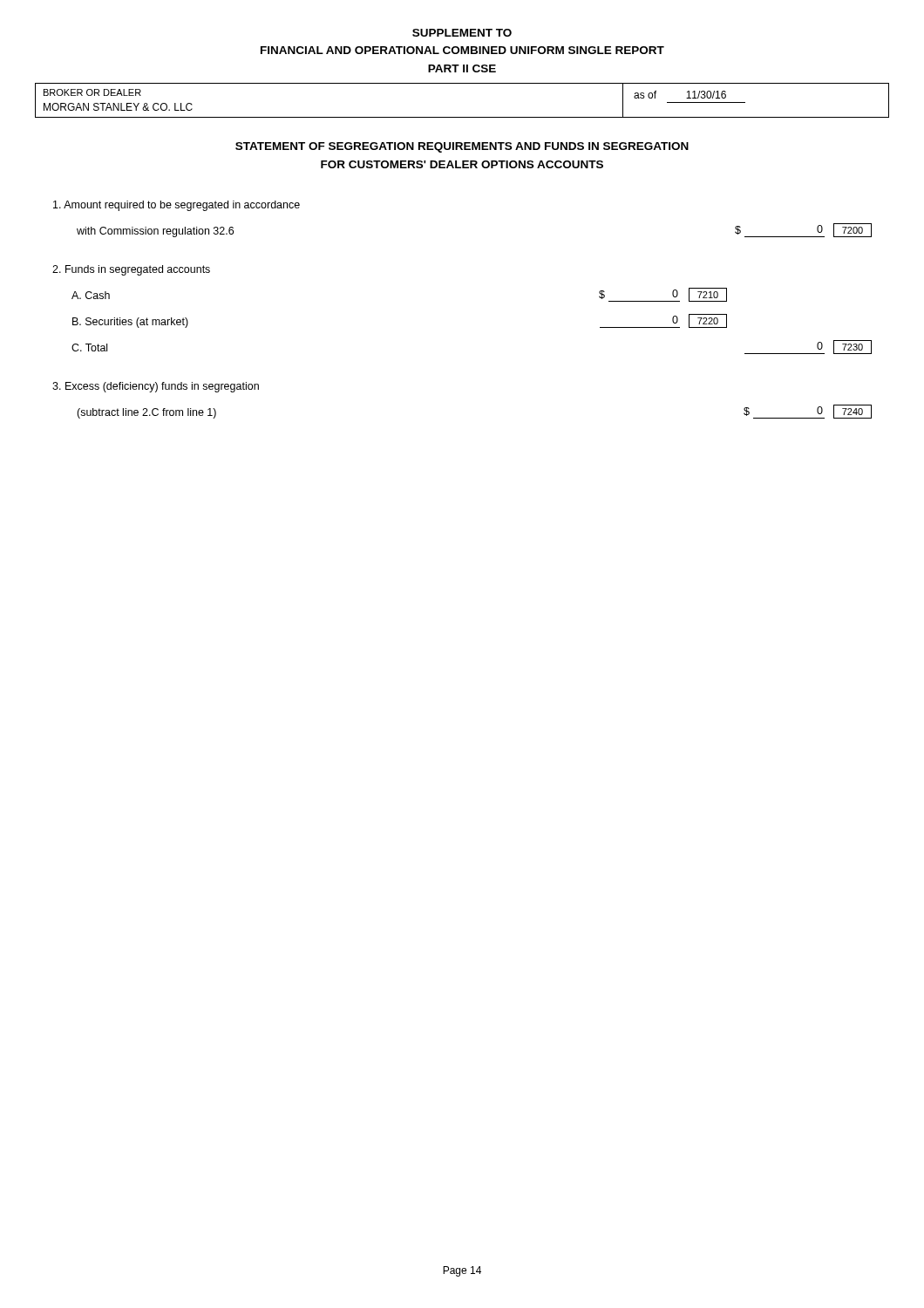The height and width of the screenshot is (1308, 924).
Task: Click on the text block containing "Funds in segregated"
Action: [x=131, y=270]
